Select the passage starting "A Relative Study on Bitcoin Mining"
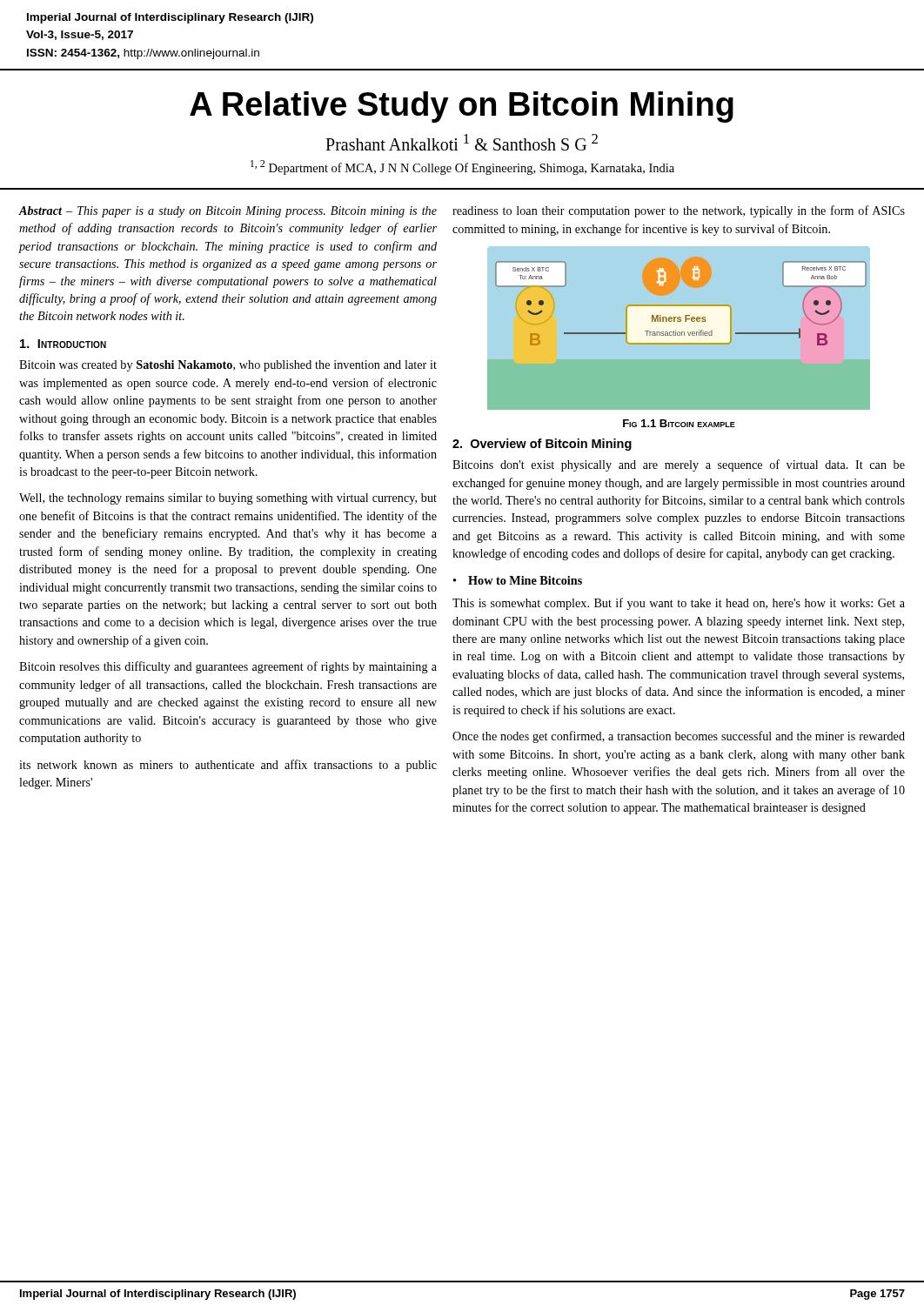The width and height of the screenshot is (924, 1305). click(x=462, y=105)
